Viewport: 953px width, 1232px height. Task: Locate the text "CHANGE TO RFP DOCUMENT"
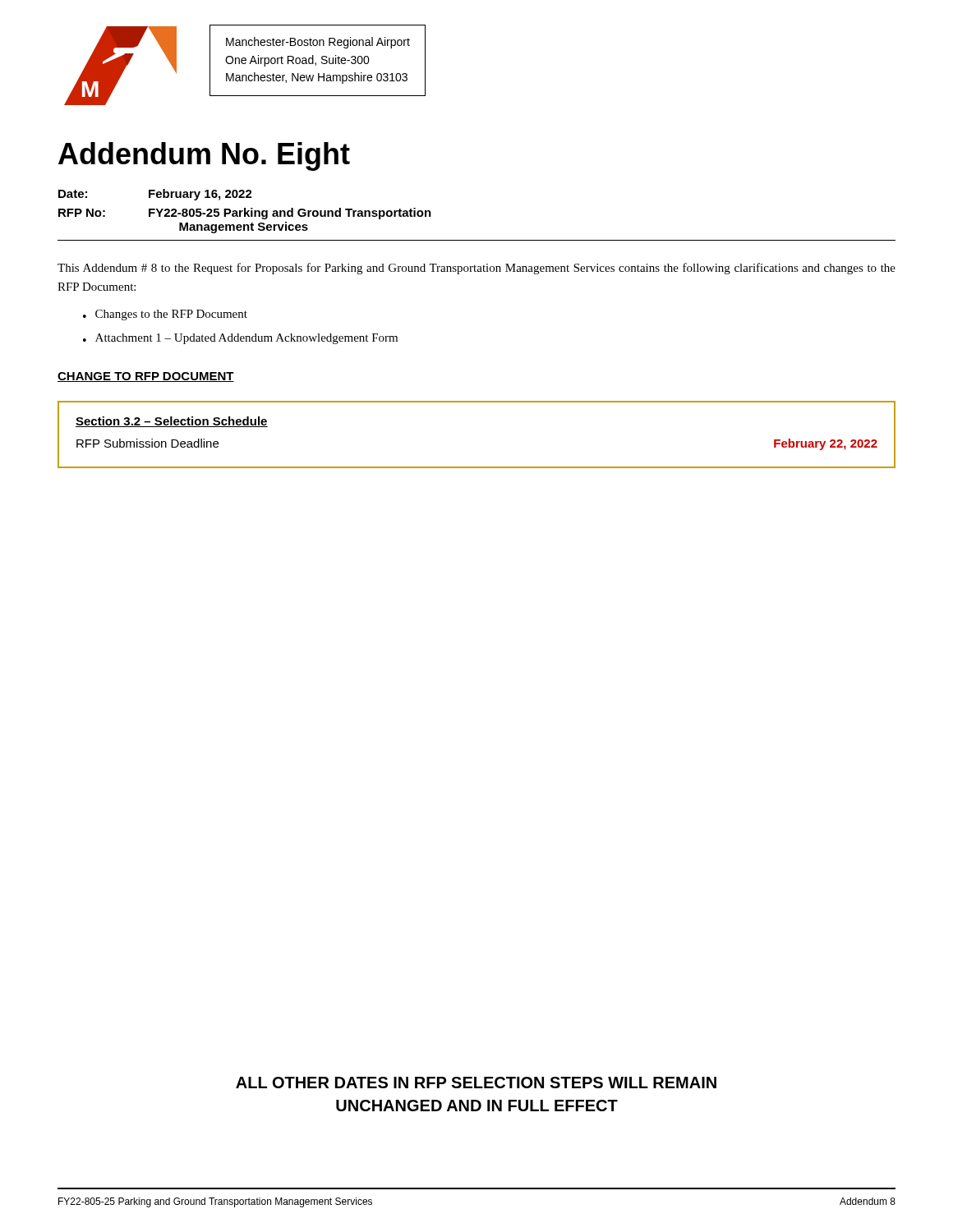click(x=146, y=376)
